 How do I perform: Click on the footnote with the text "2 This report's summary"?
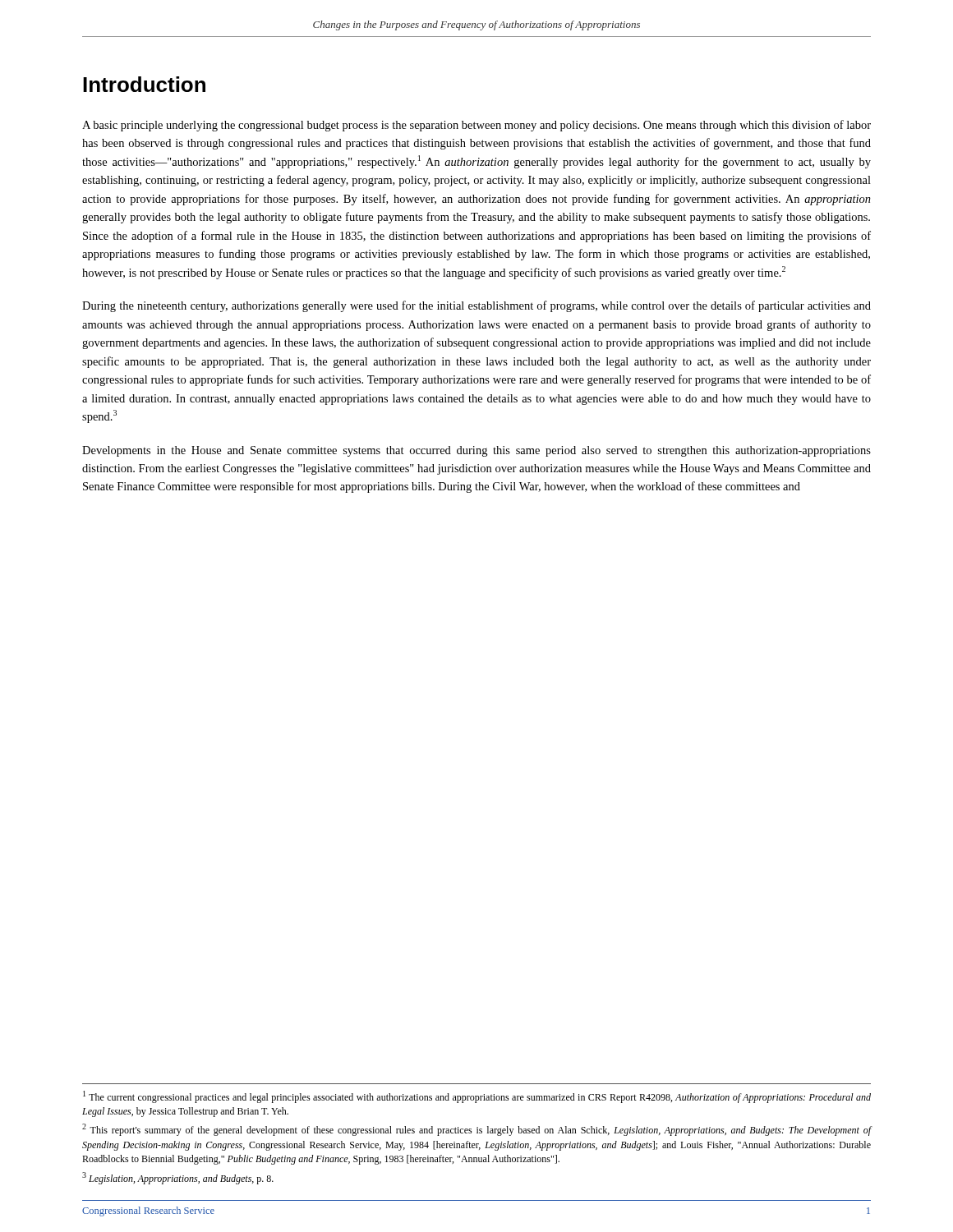476,1144
